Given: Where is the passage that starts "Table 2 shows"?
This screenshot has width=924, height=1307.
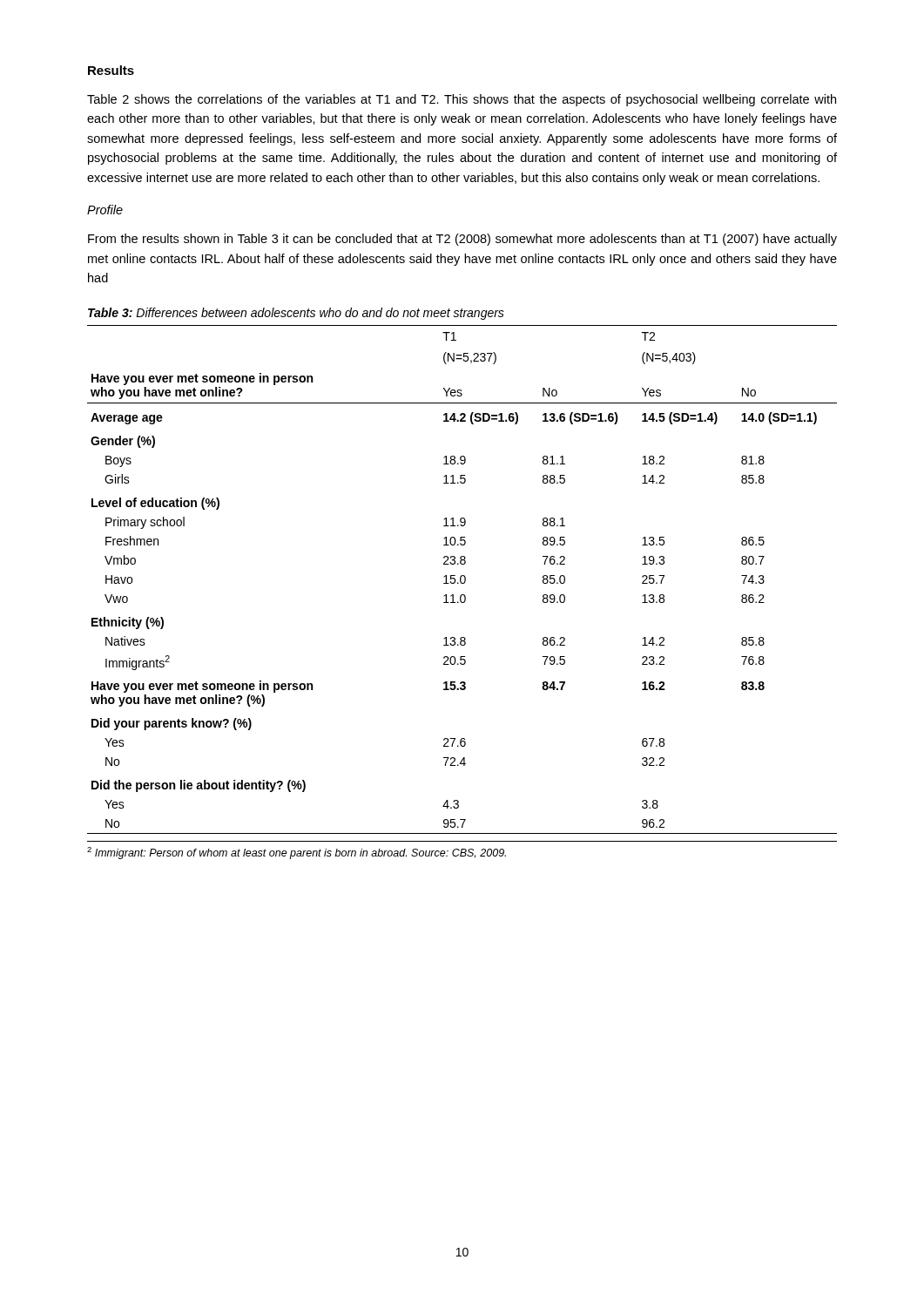Looking at the screenshot, I should [462, 138].
